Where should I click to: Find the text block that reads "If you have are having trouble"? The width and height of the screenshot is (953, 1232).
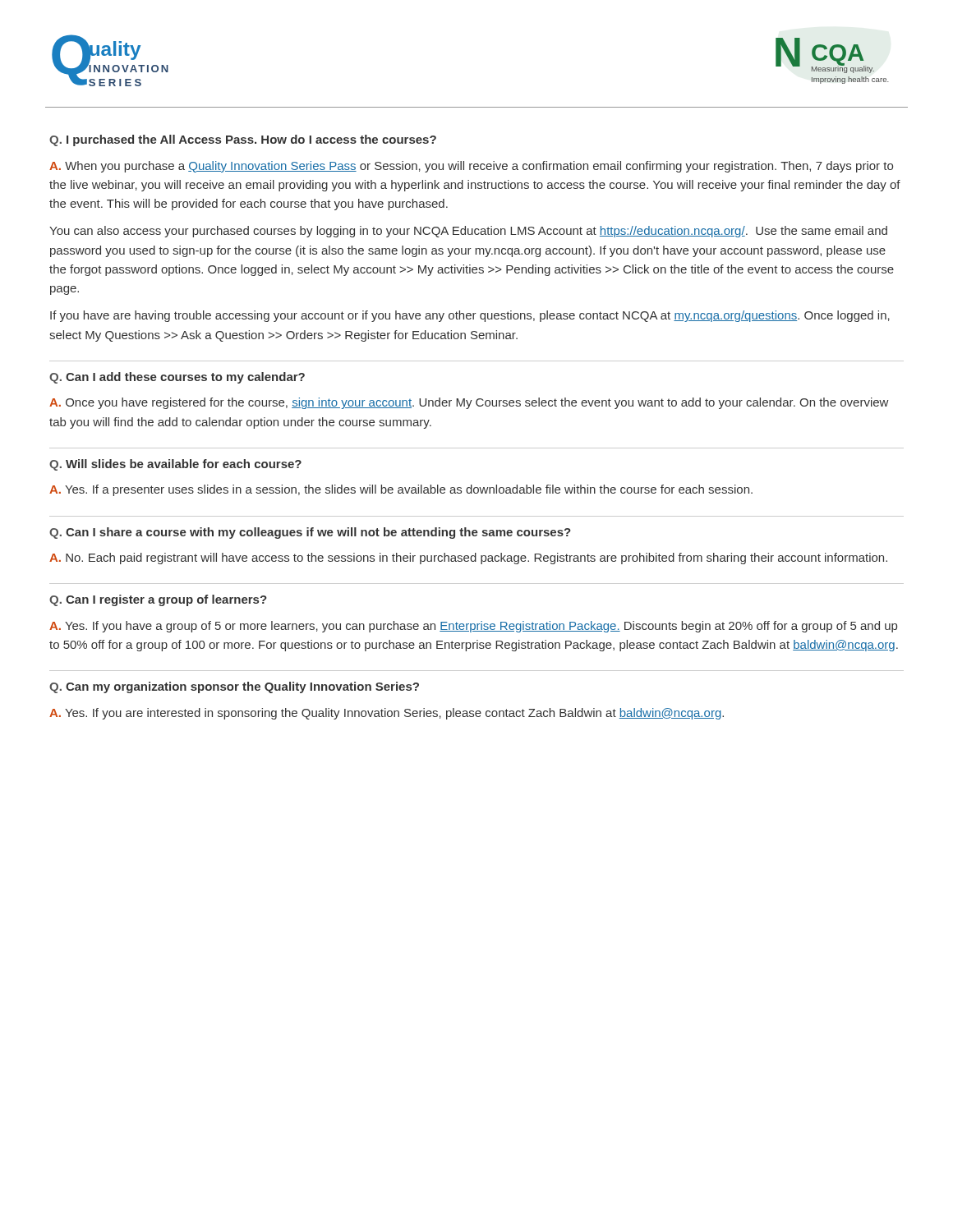click(470, 325)
